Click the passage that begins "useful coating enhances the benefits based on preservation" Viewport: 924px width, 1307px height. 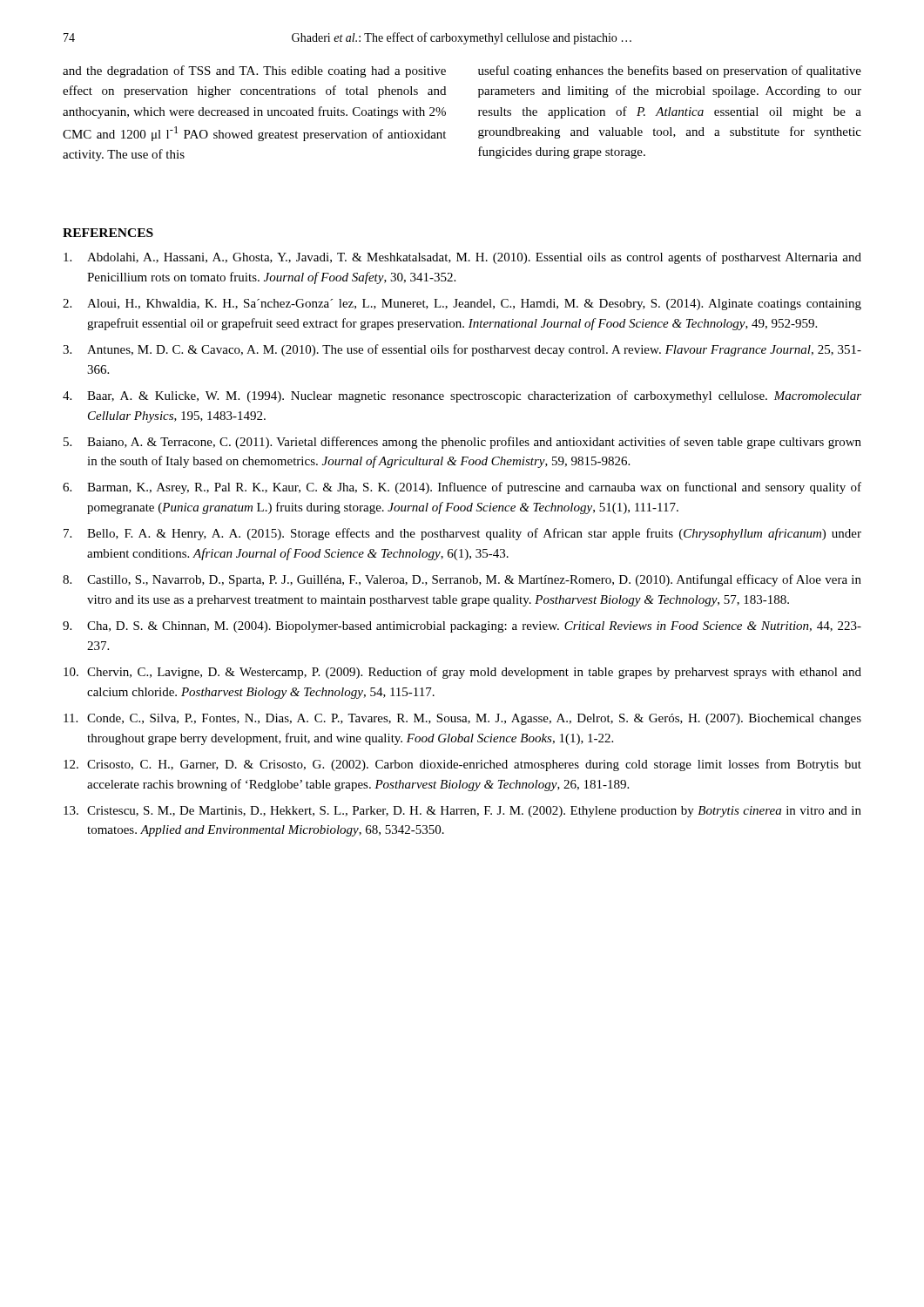click(x=669, y=111)
